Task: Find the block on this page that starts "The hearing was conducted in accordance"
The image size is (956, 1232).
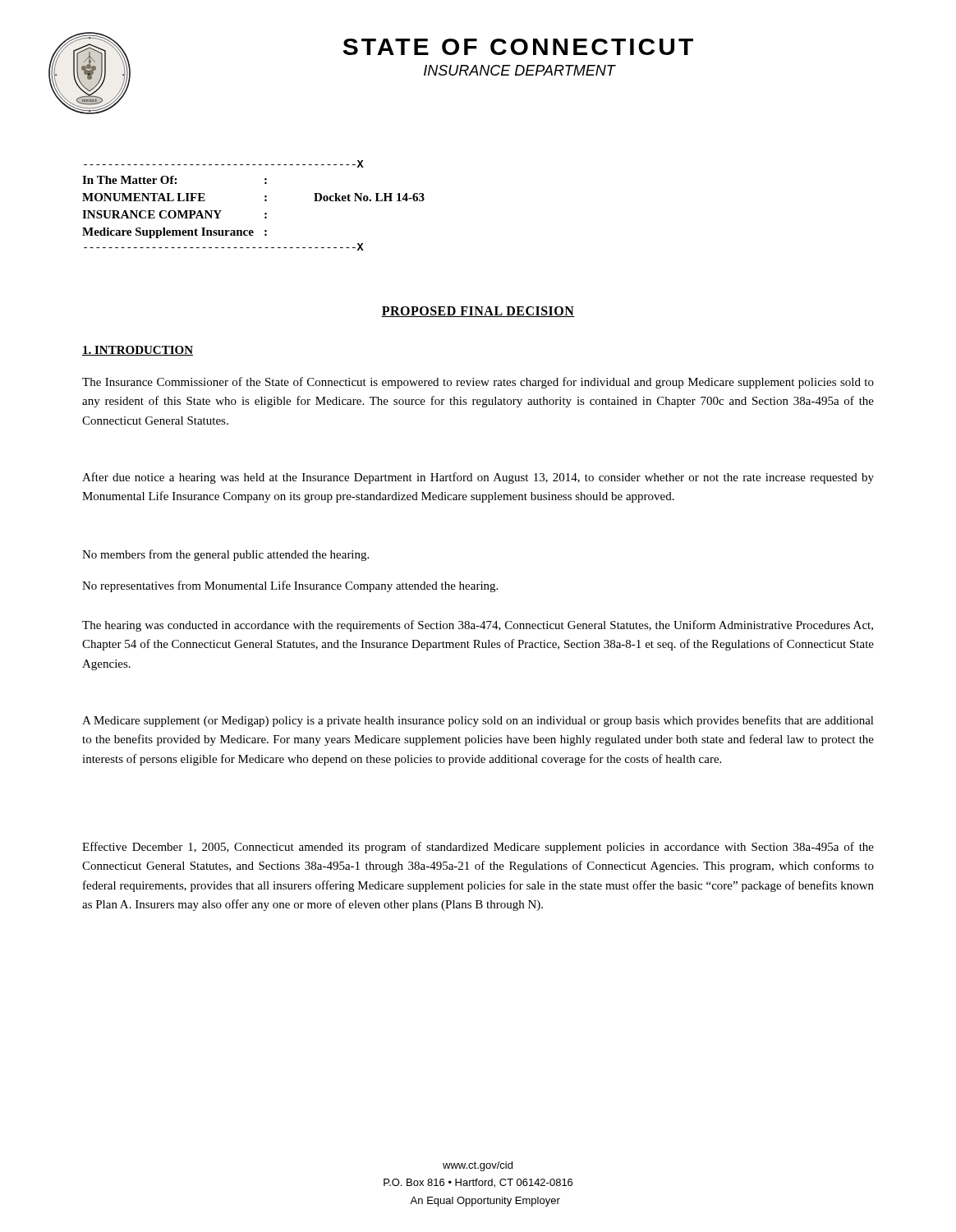Action: pos(478,644)
